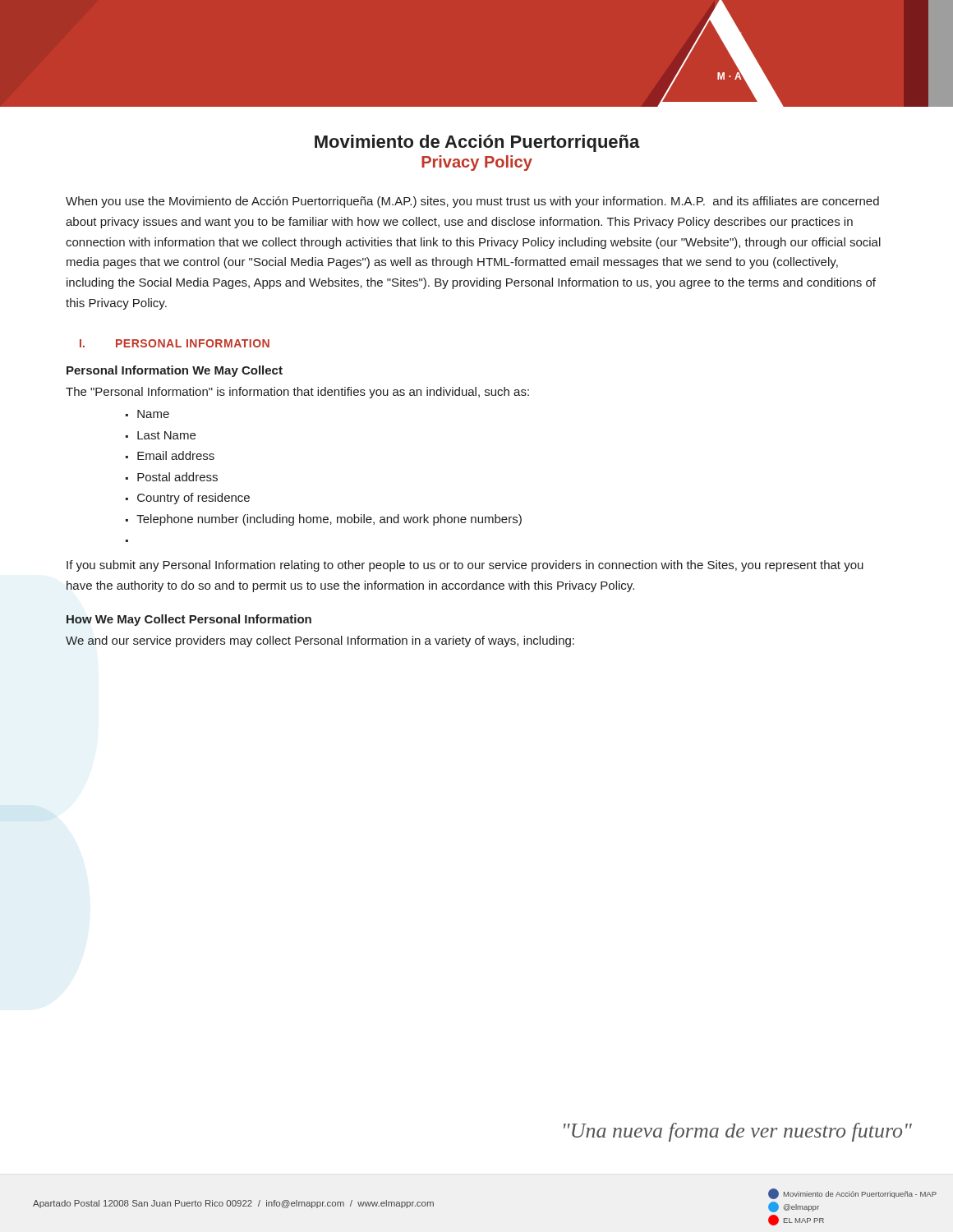
Task: Find "I. PERSONAL INFORMATION" on this page
Action: (168, 343)
